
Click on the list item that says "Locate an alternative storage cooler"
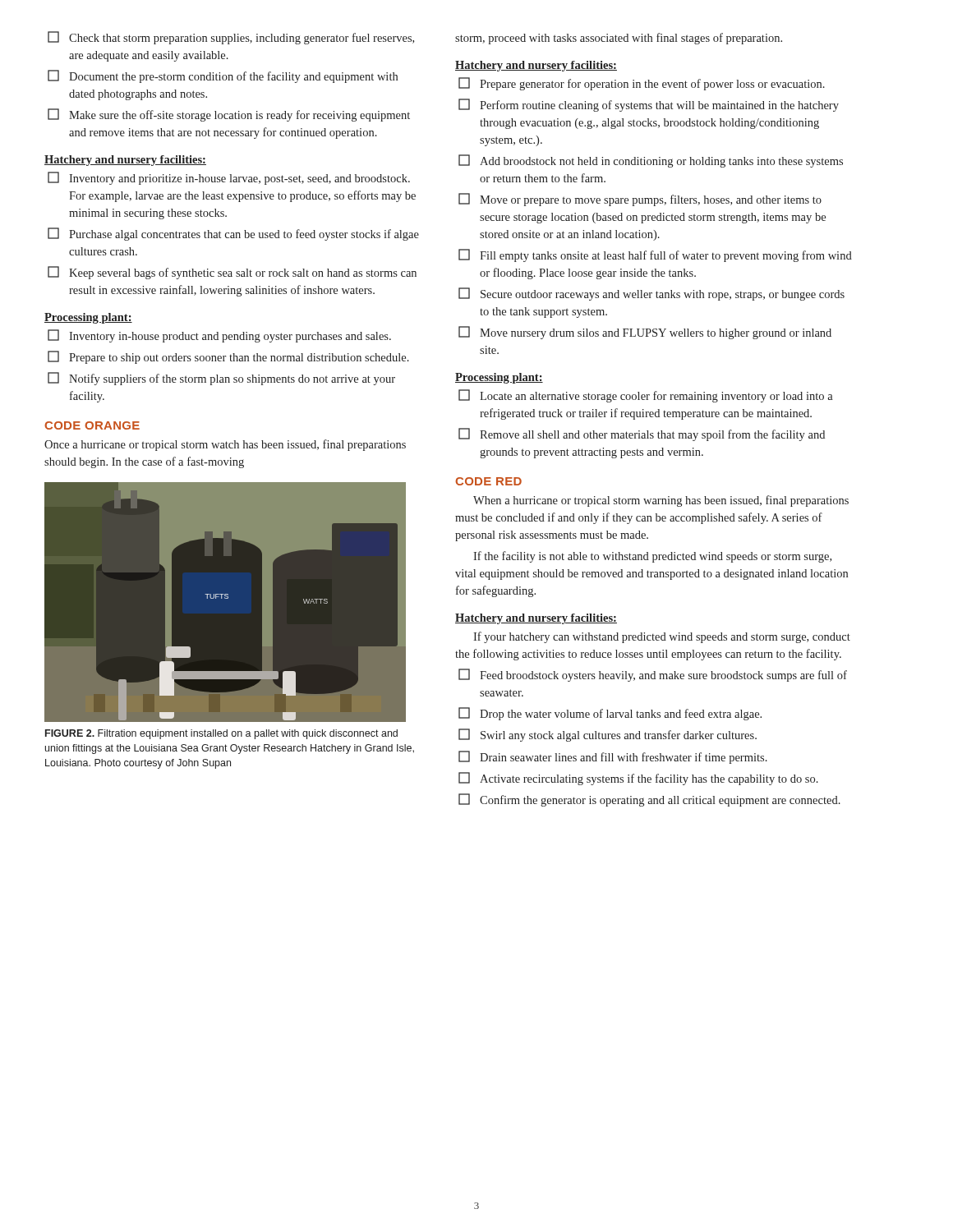(x=656, y=405)
